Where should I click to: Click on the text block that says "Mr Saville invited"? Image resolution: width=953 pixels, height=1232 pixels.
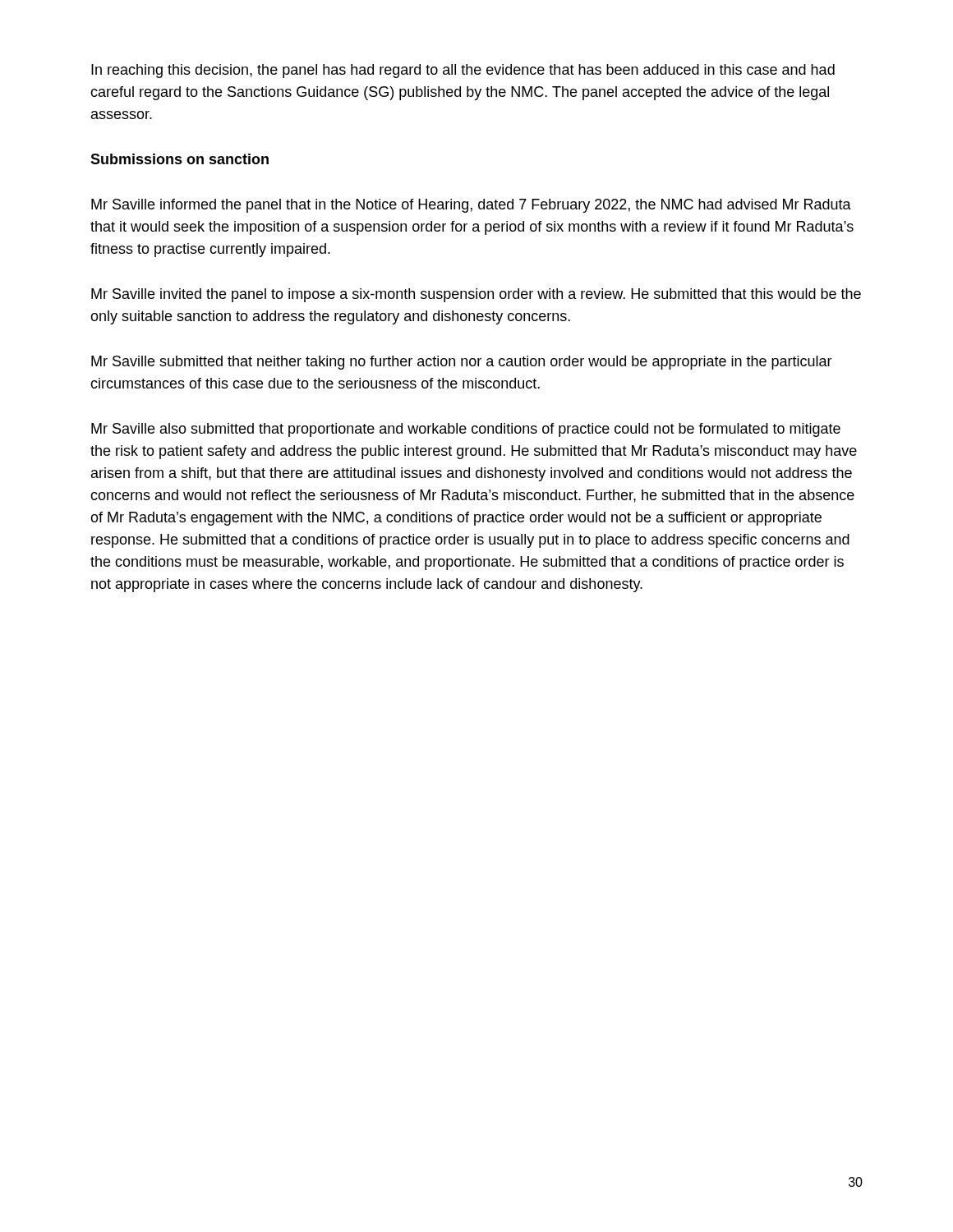(476, 305)
